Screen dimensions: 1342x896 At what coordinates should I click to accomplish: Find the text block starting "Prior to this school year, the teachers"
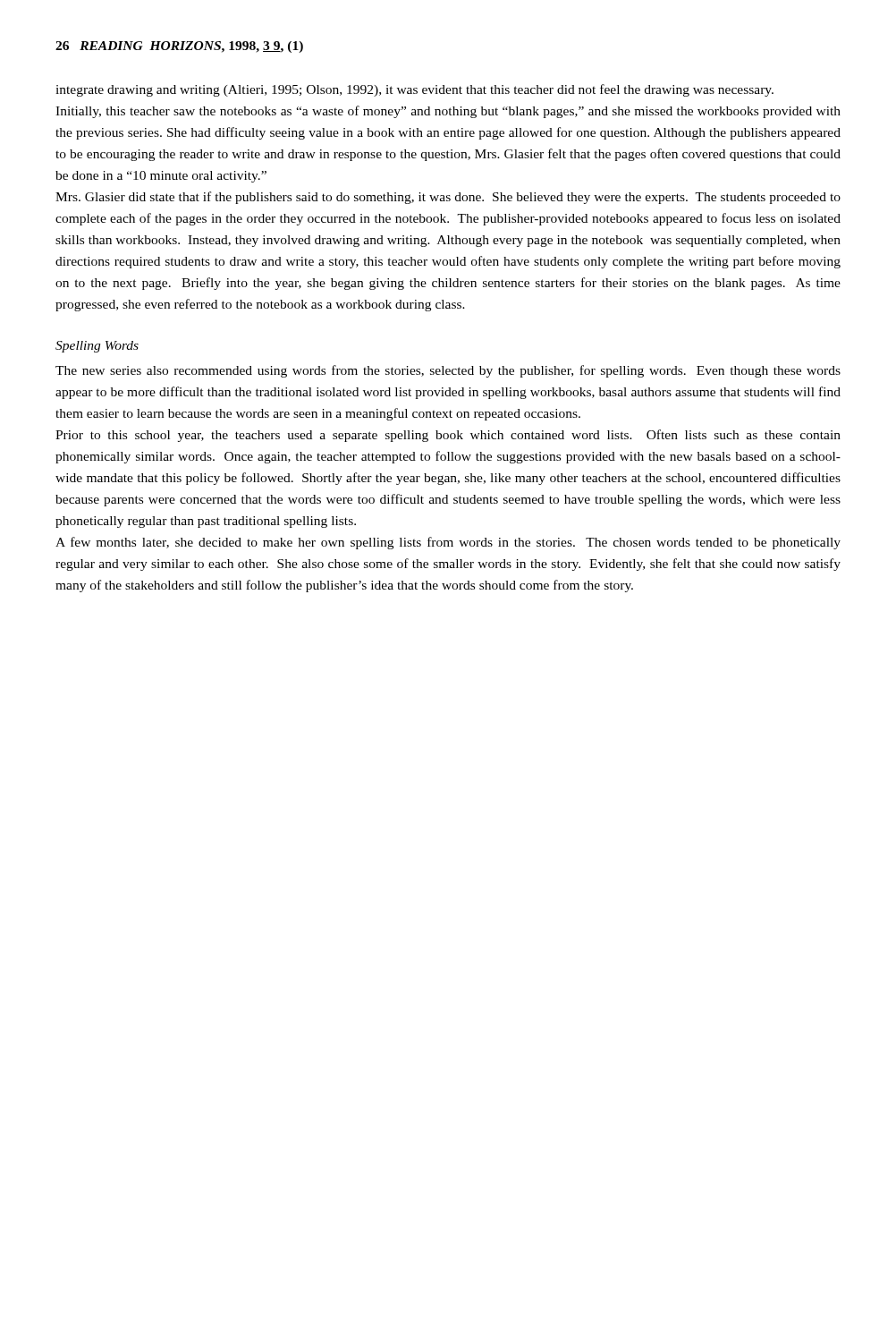click(x=448, y=478)
